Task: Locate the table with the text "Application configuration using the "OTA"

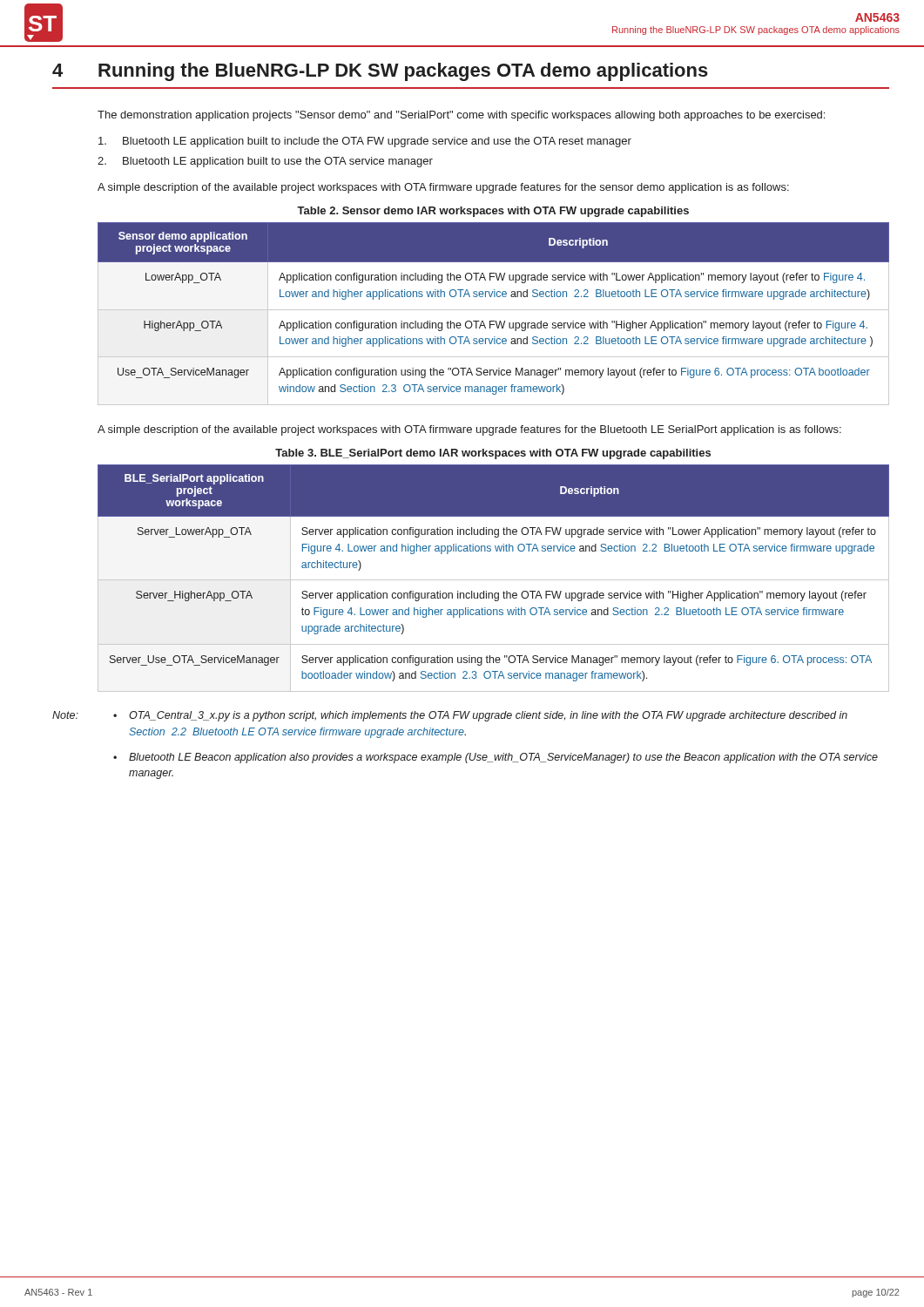Action: (493, 313)
